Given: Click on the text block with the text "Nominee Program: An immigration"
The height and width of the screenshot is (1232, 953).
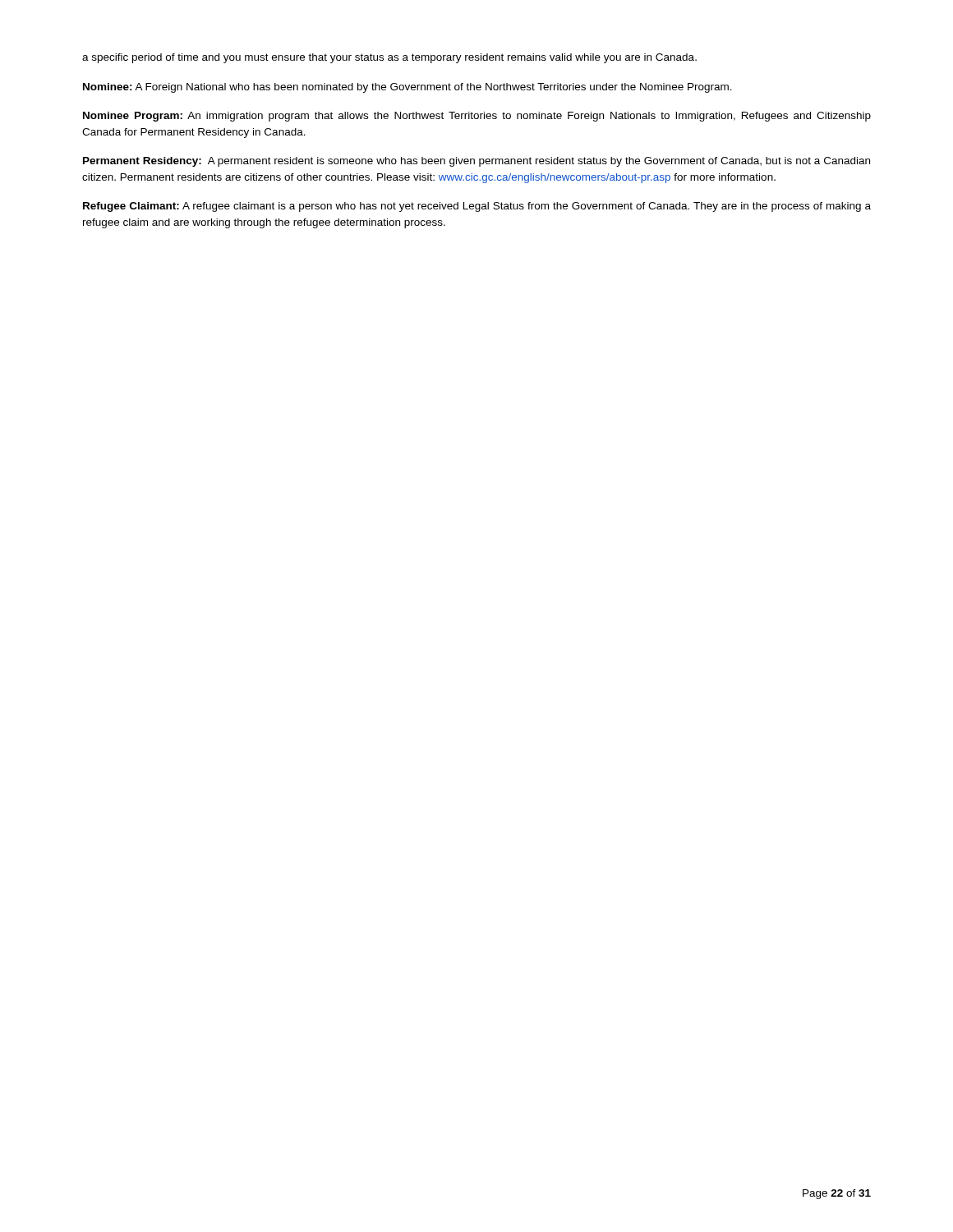Looking at the screenshot, I should click(x=476, y=124).
